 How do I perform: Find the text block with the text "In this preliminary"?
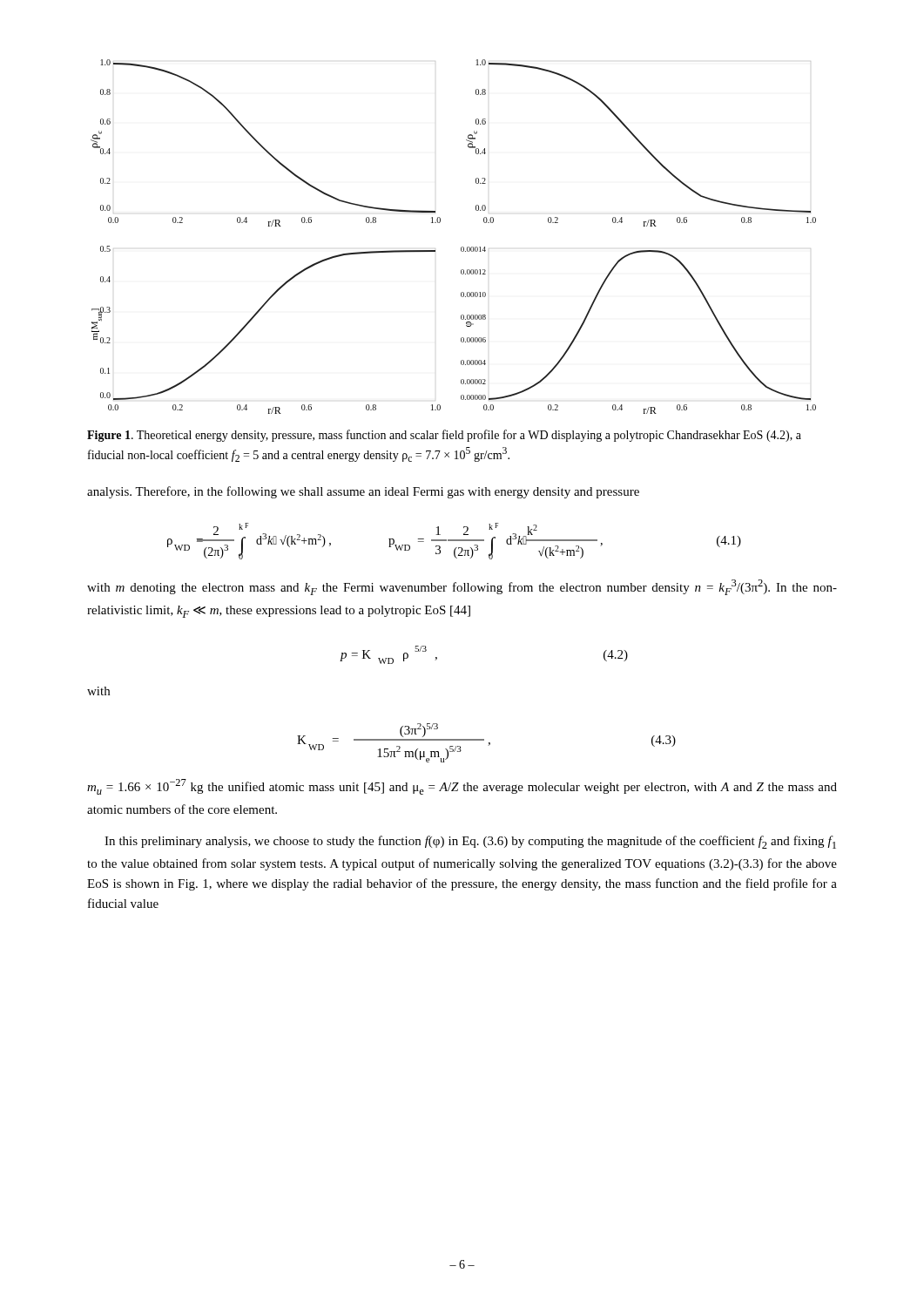click(x=462, y=872)
